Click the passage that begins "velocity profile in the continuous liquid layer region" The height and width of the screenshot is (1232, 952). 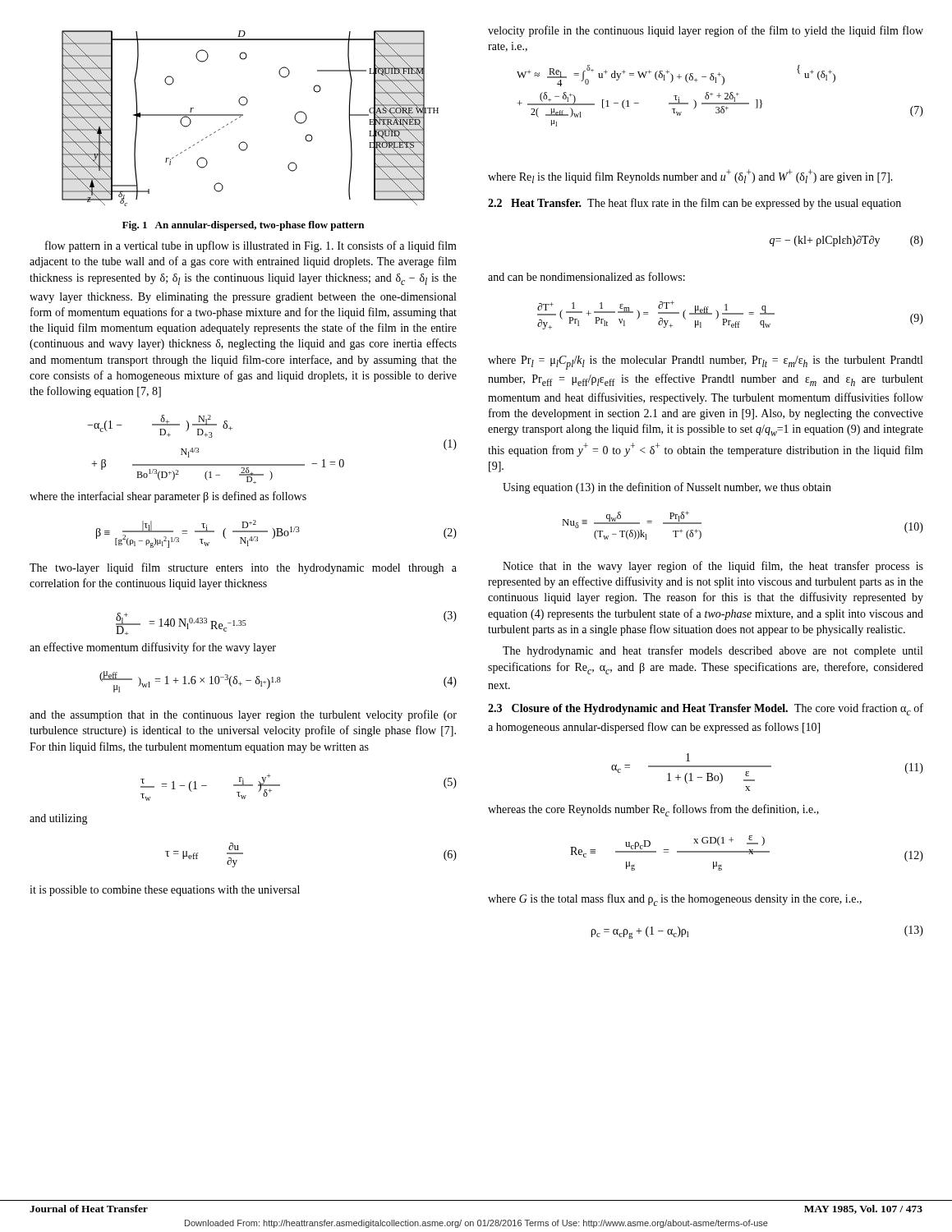(706, 39)
